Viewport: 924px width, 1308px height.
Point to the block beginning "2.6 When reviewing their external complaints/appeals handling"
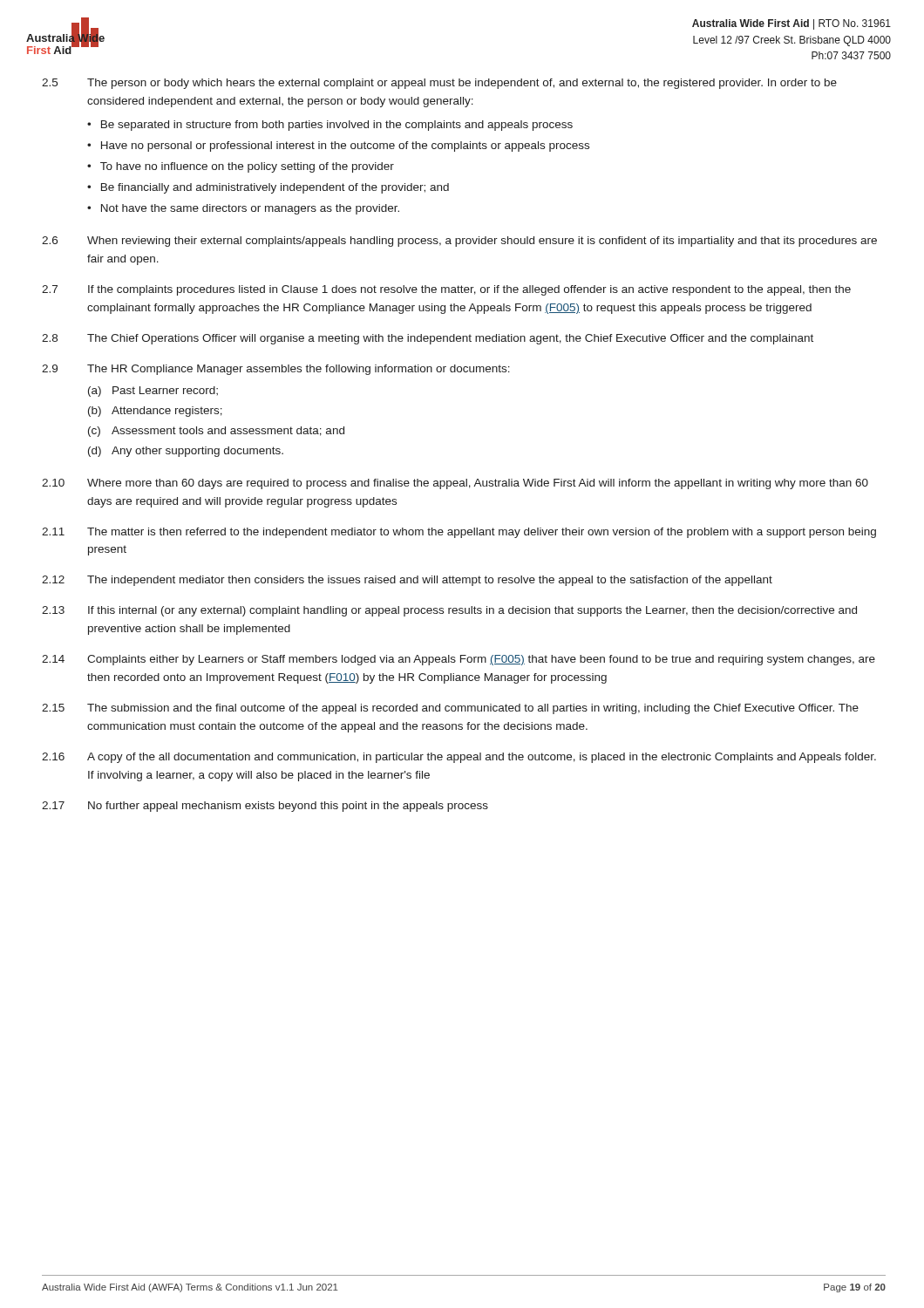click(464, 251)
